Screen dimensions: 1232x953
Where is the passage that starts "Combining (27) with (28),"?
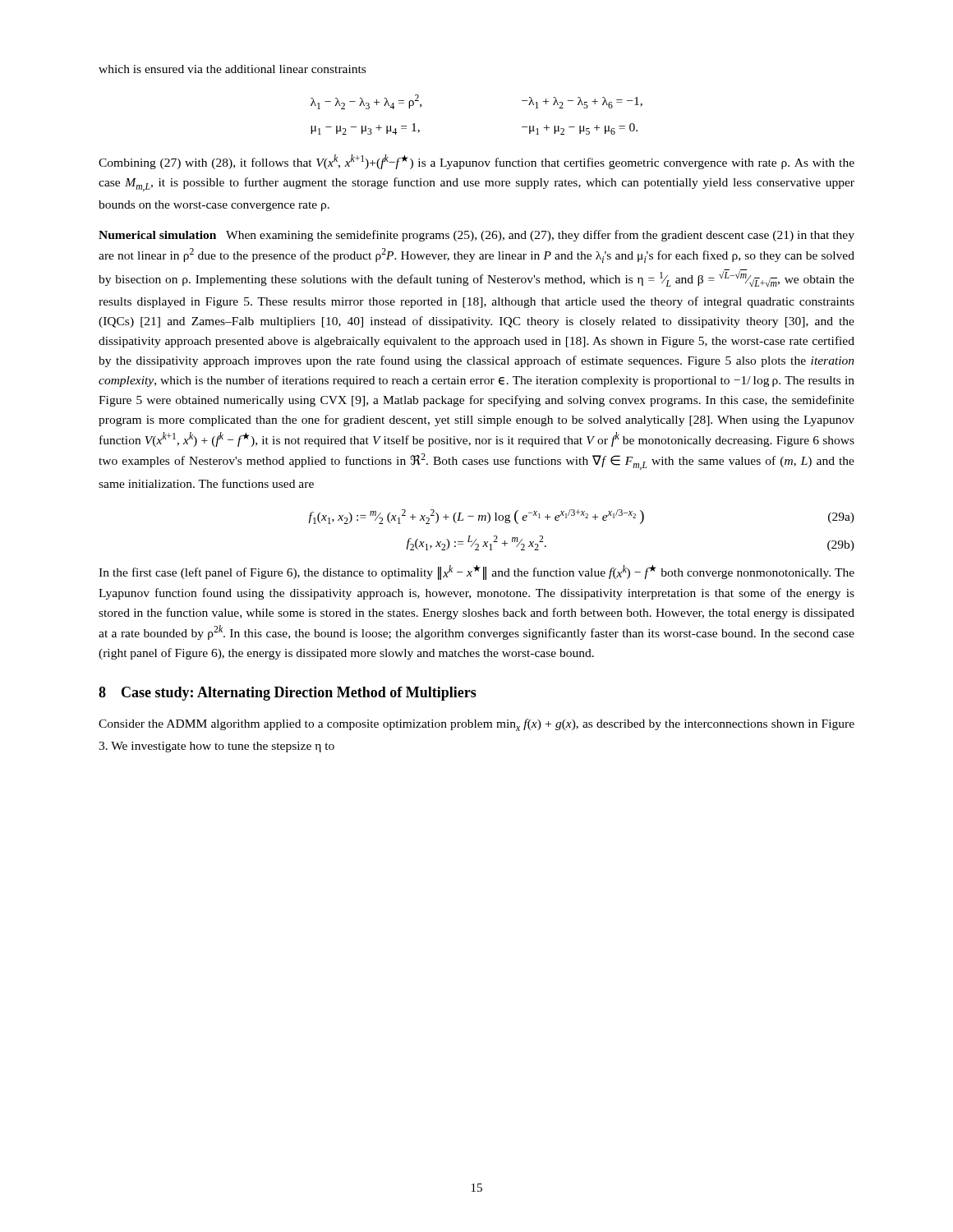click(476, 183)
